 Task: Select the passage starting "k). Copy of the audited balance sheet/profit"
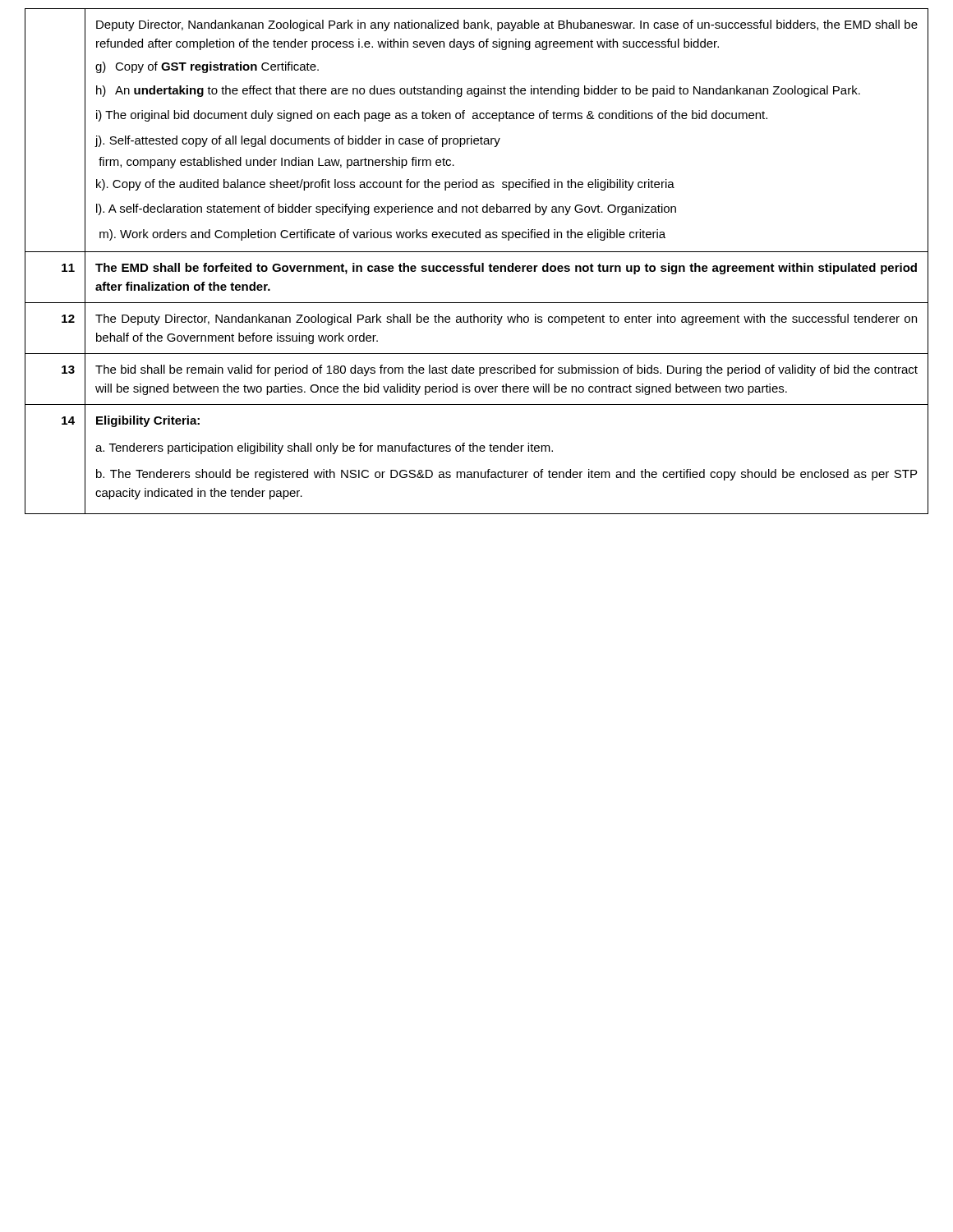point(385,183)
